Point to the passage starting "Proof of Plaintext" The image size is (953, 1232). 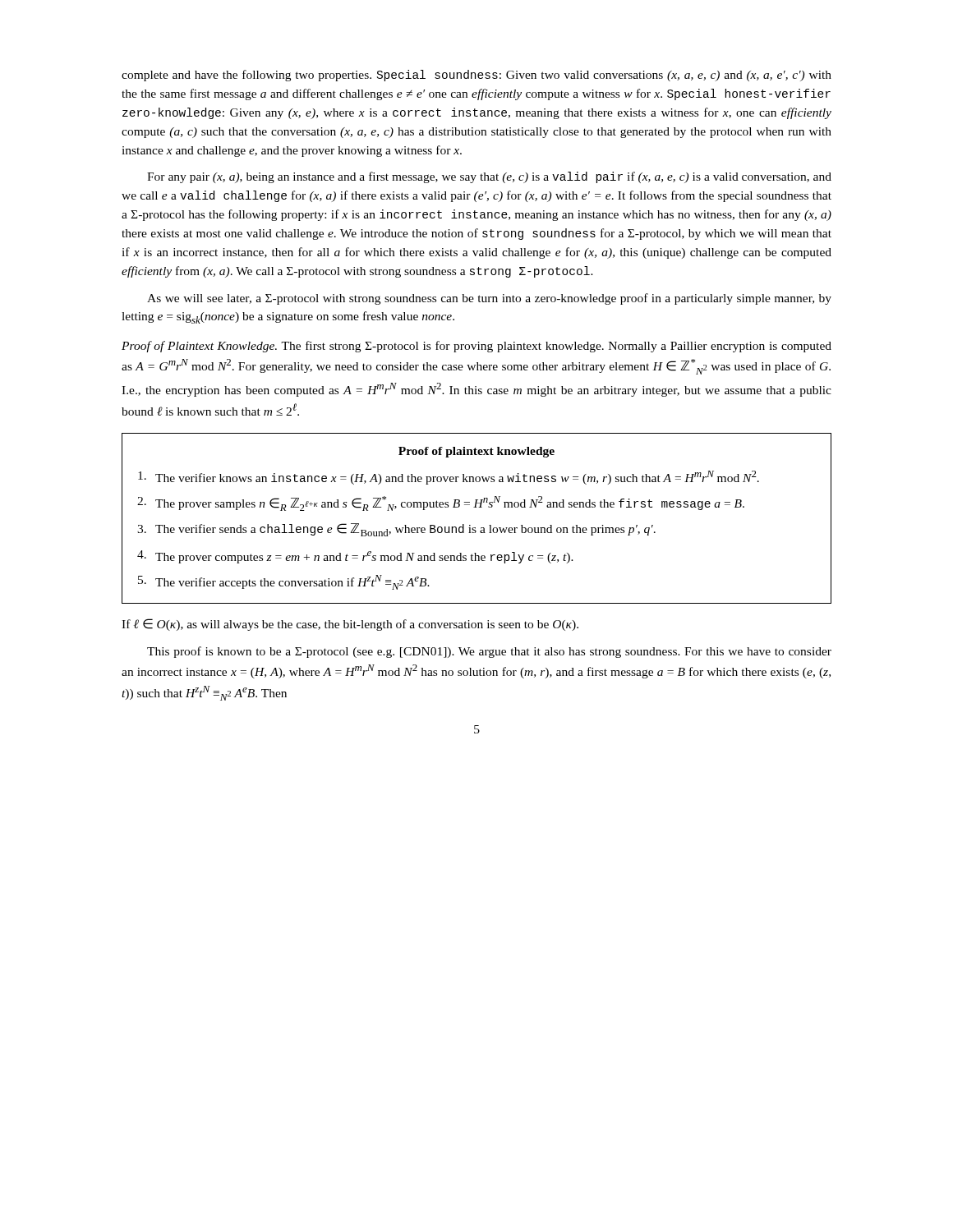point(476,379)
